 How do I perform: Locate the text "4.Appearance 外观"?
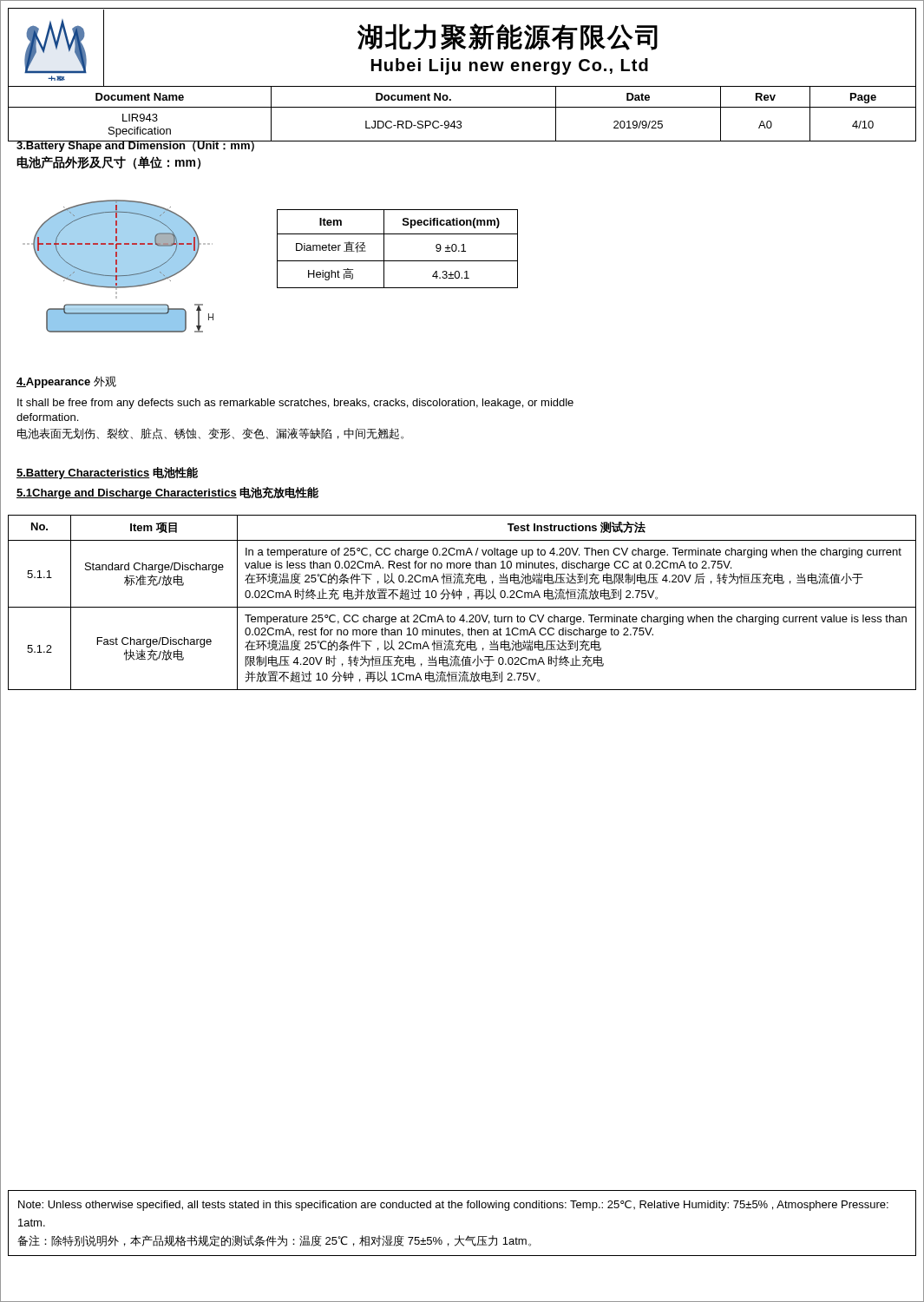(x=66, y=381)
